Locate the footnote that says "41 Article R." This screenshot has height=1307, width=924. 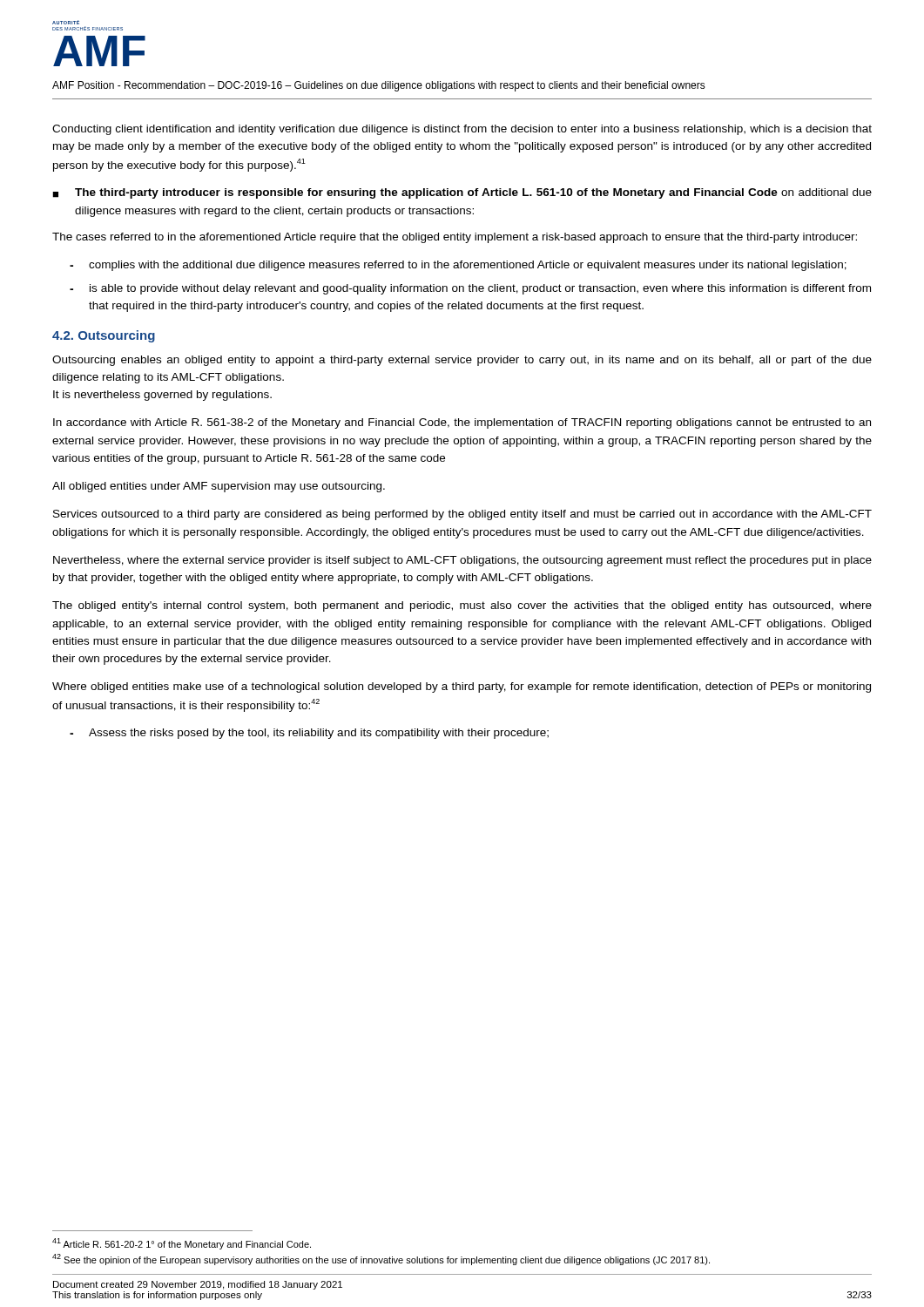[x=381, y=1250]
